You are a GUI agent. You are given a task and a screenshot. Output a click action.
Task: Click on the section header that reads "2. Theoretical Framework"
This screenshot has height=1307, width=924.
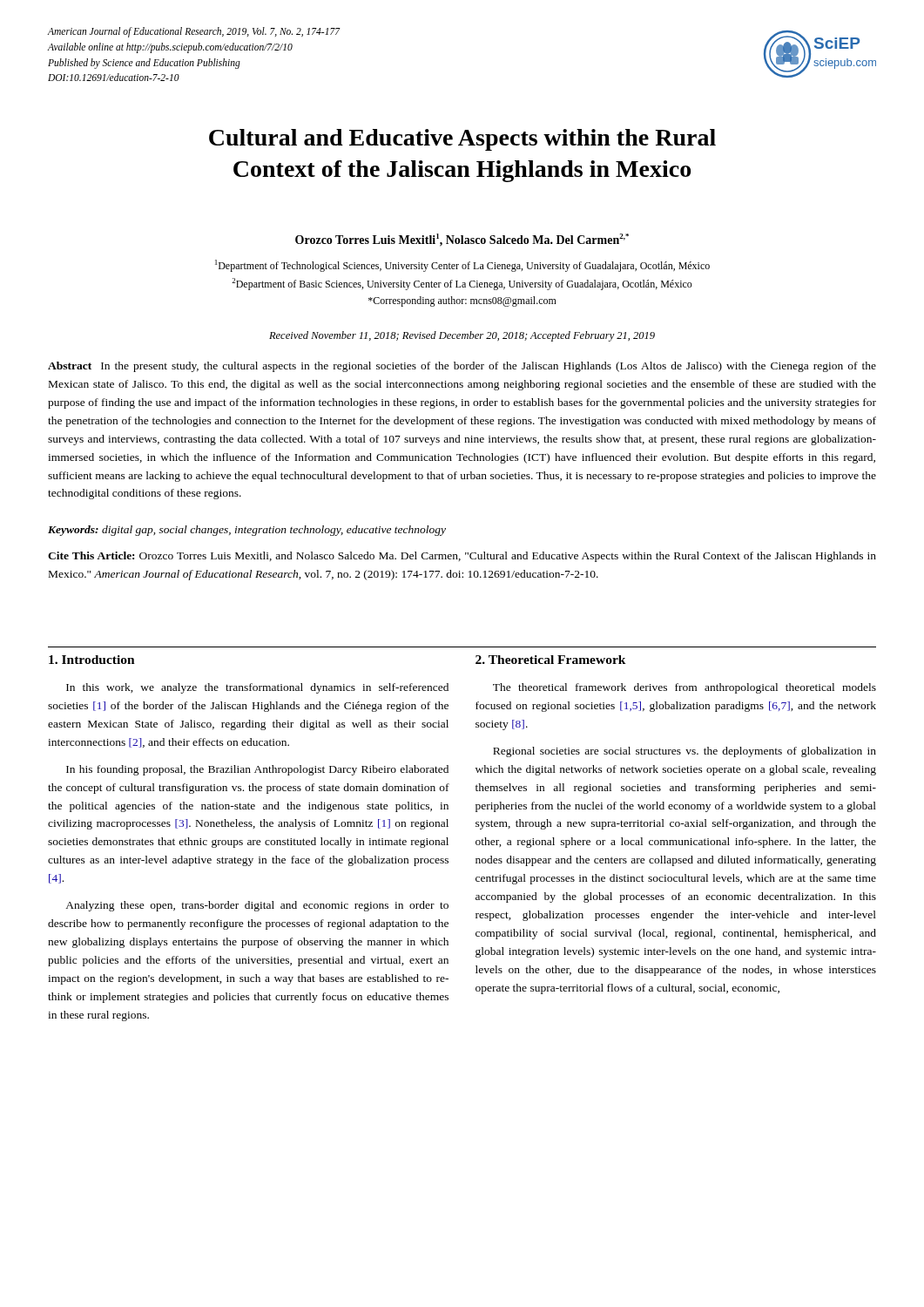[550, 659]
